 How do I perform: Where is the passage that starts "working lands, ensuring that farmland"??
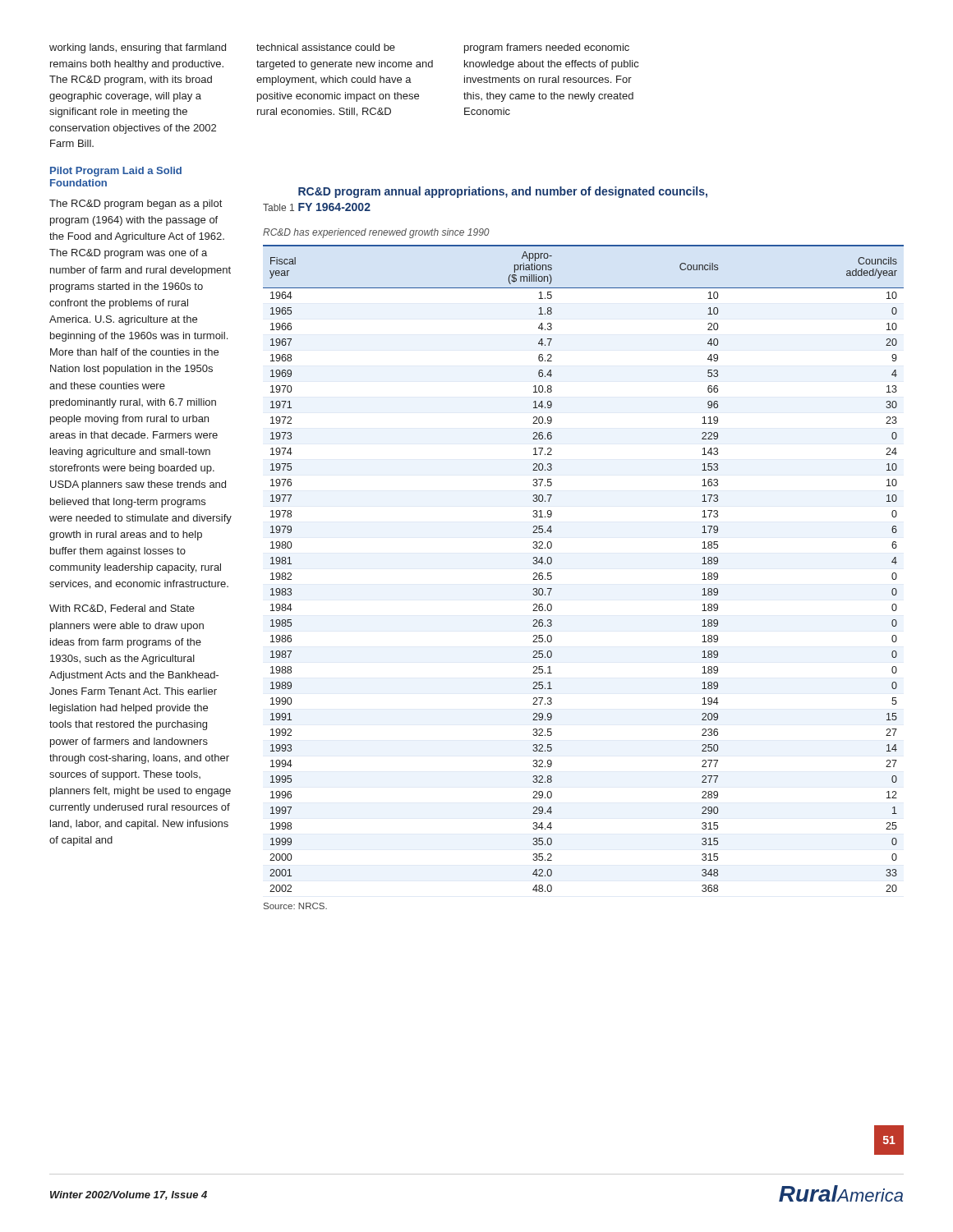pyautogui.click(x=138, y=95)
